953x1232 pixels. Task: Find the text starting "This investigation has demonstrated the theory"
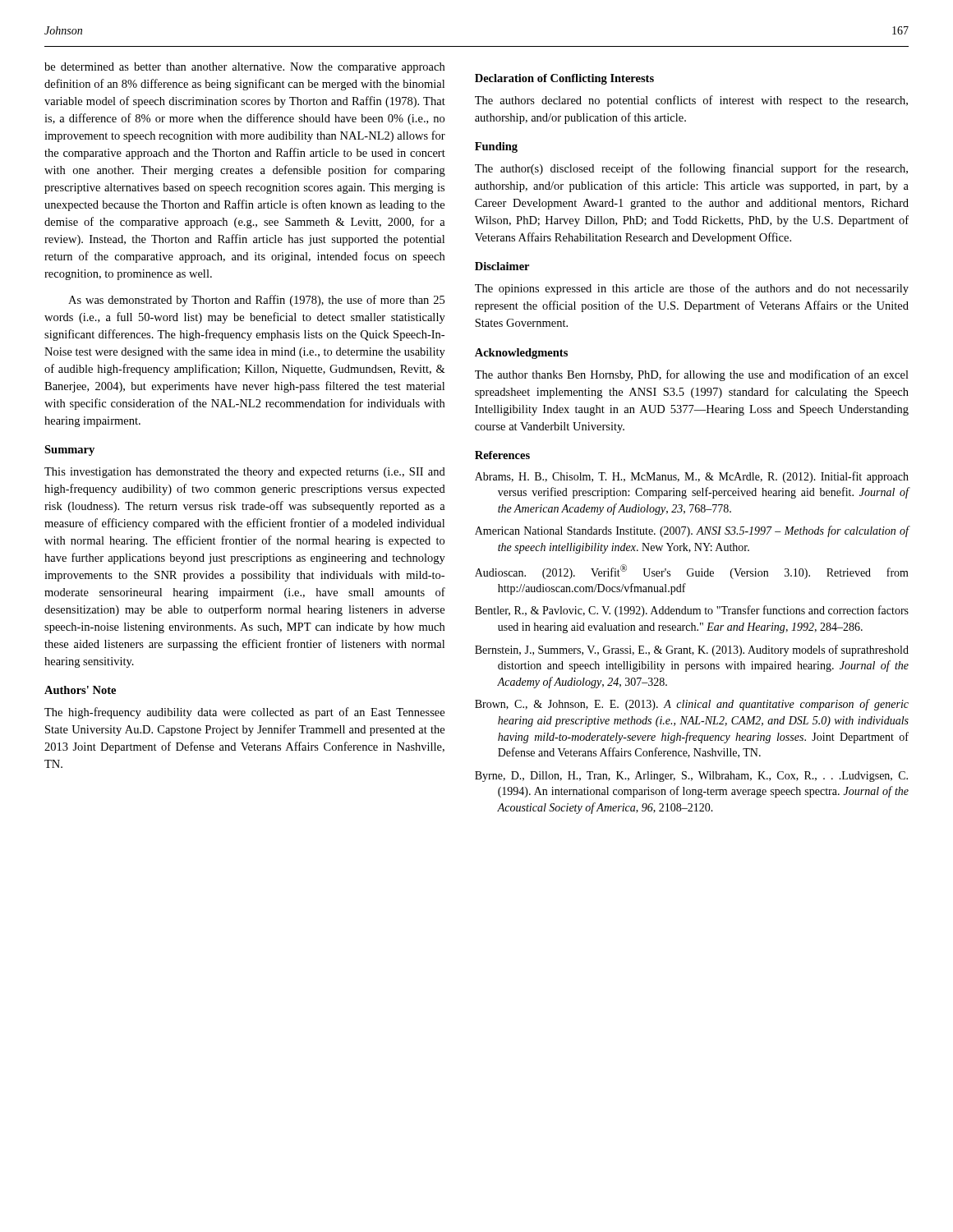(x=245, y=567)
